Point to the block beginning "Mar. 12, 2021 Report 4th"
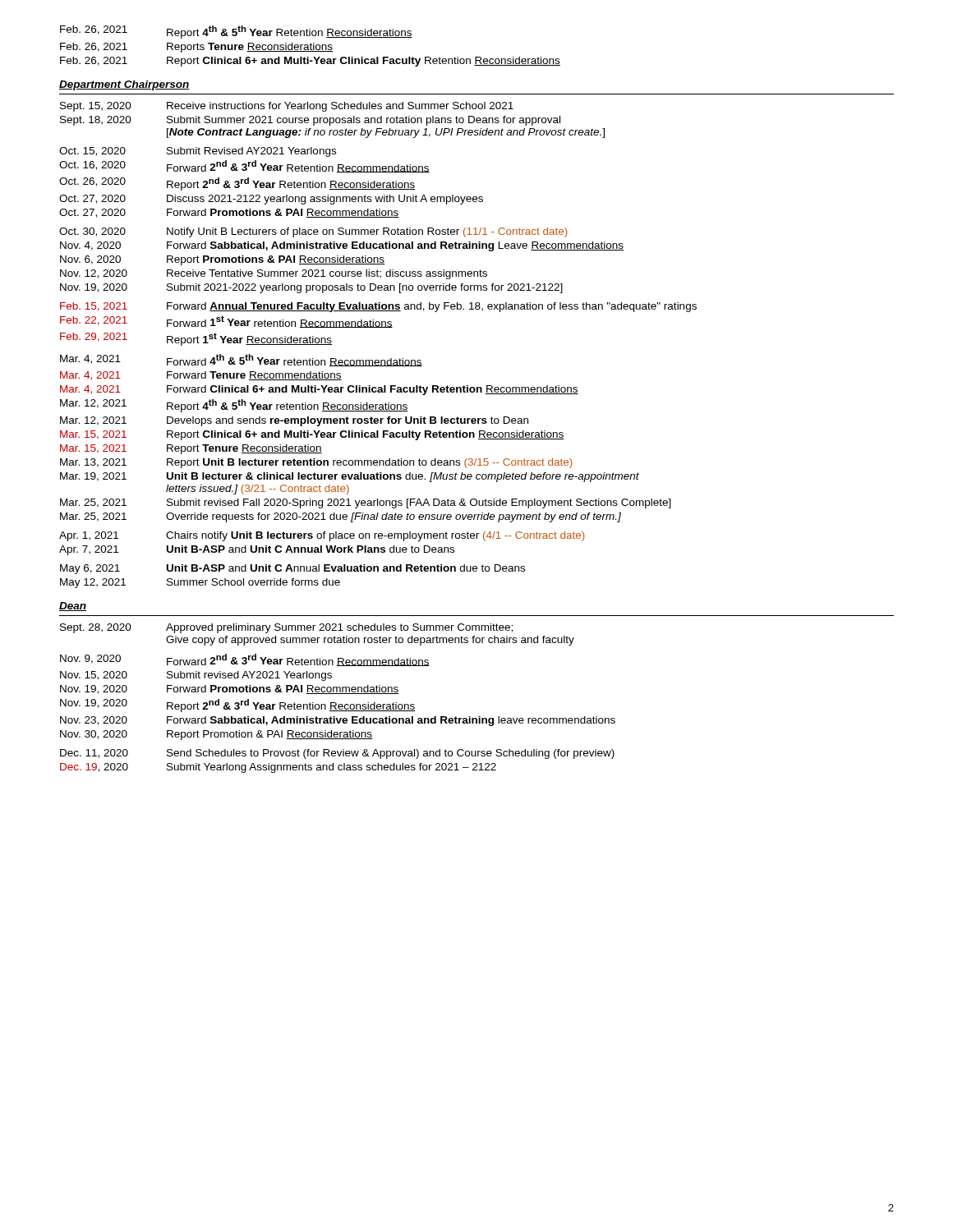Viewport: 953px width, 1232px height. click(x=234, y=406)
